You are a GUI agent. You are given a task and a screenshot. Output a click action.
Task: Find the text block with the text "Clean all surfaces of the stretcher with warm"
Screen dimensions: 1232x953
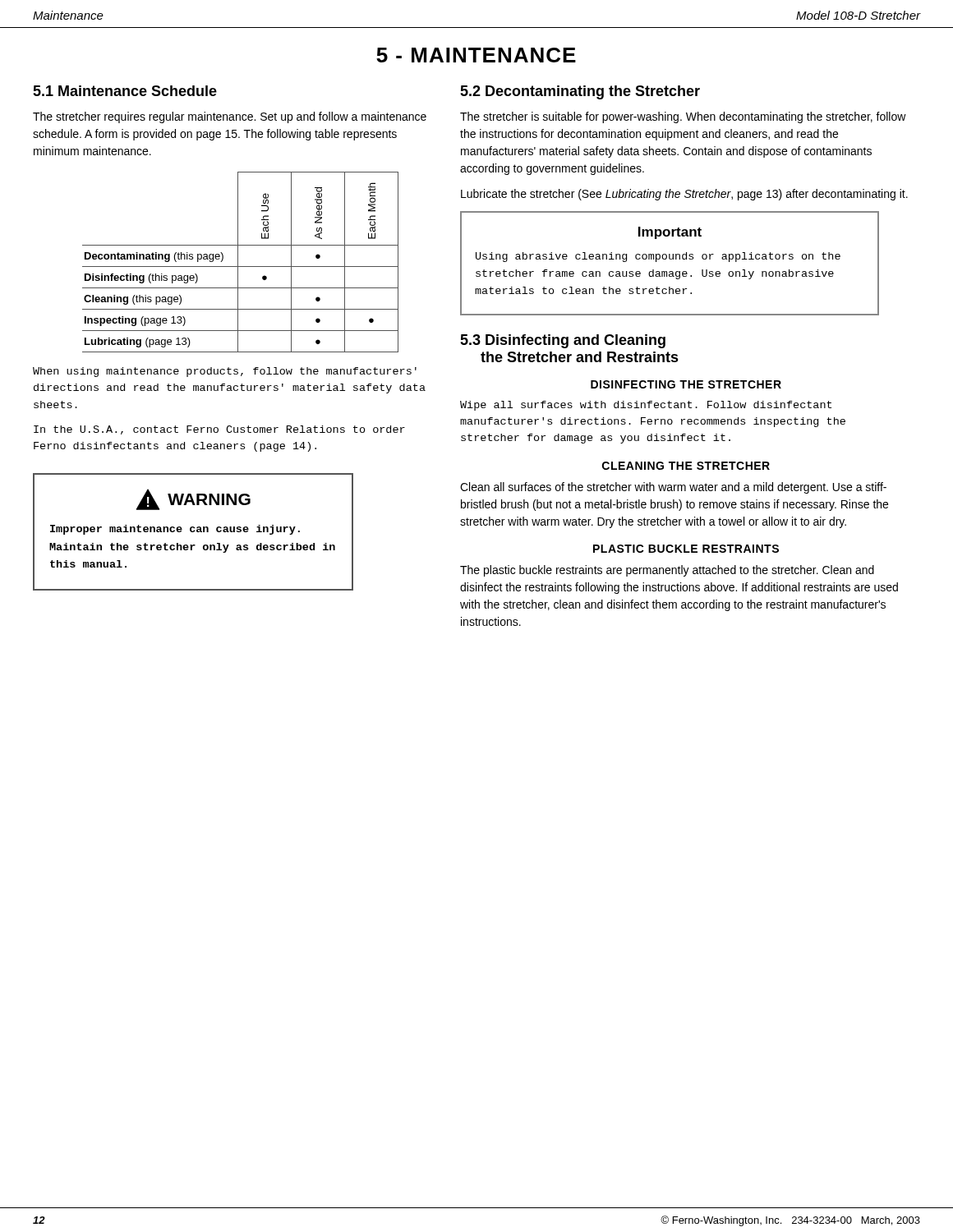click(x=674, y=504)
